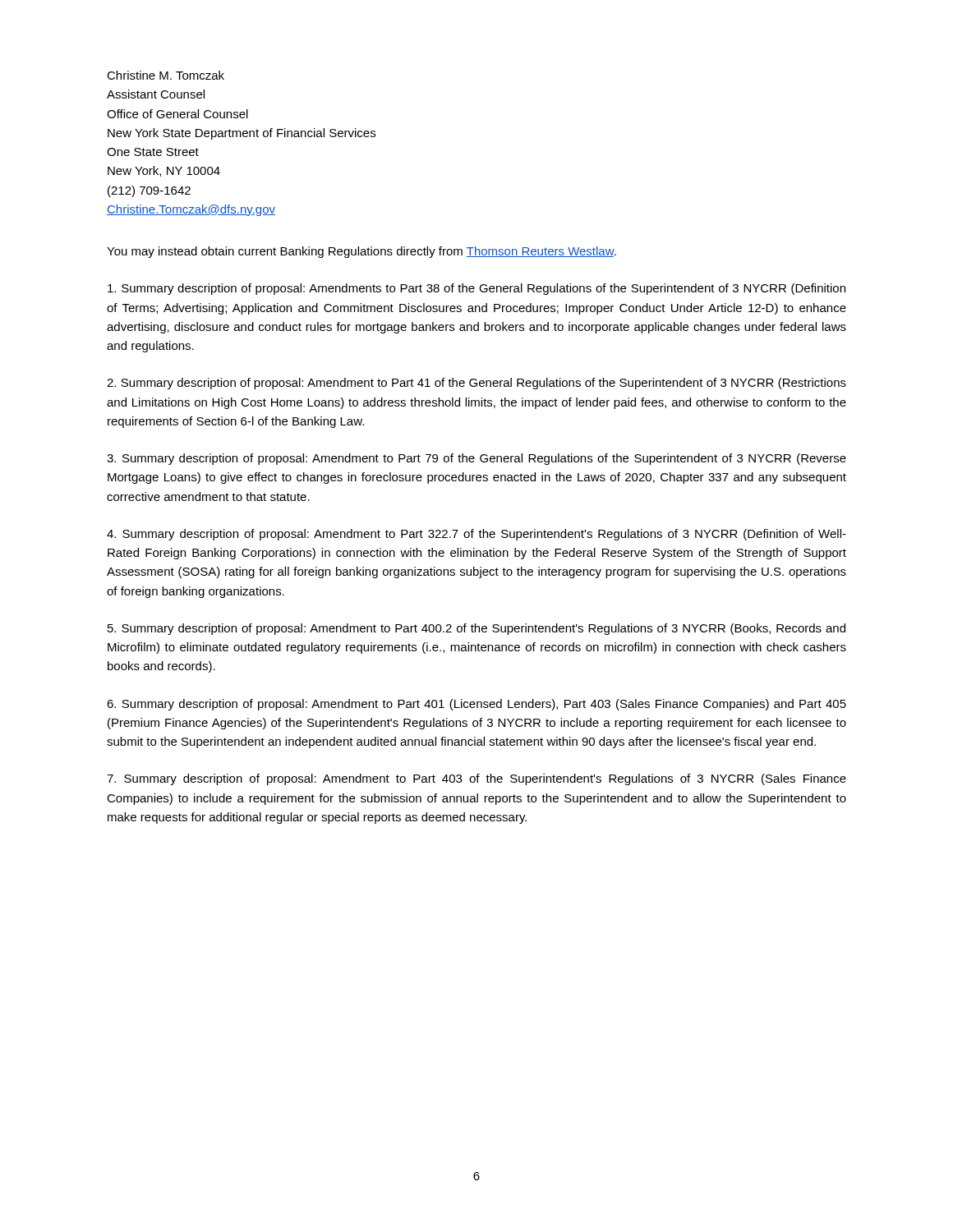The image size is (953, 1232).
Task: Click on the list item that reads "7. Summary description of proposal: Amendment to Part"
Action: coord(476,798)
